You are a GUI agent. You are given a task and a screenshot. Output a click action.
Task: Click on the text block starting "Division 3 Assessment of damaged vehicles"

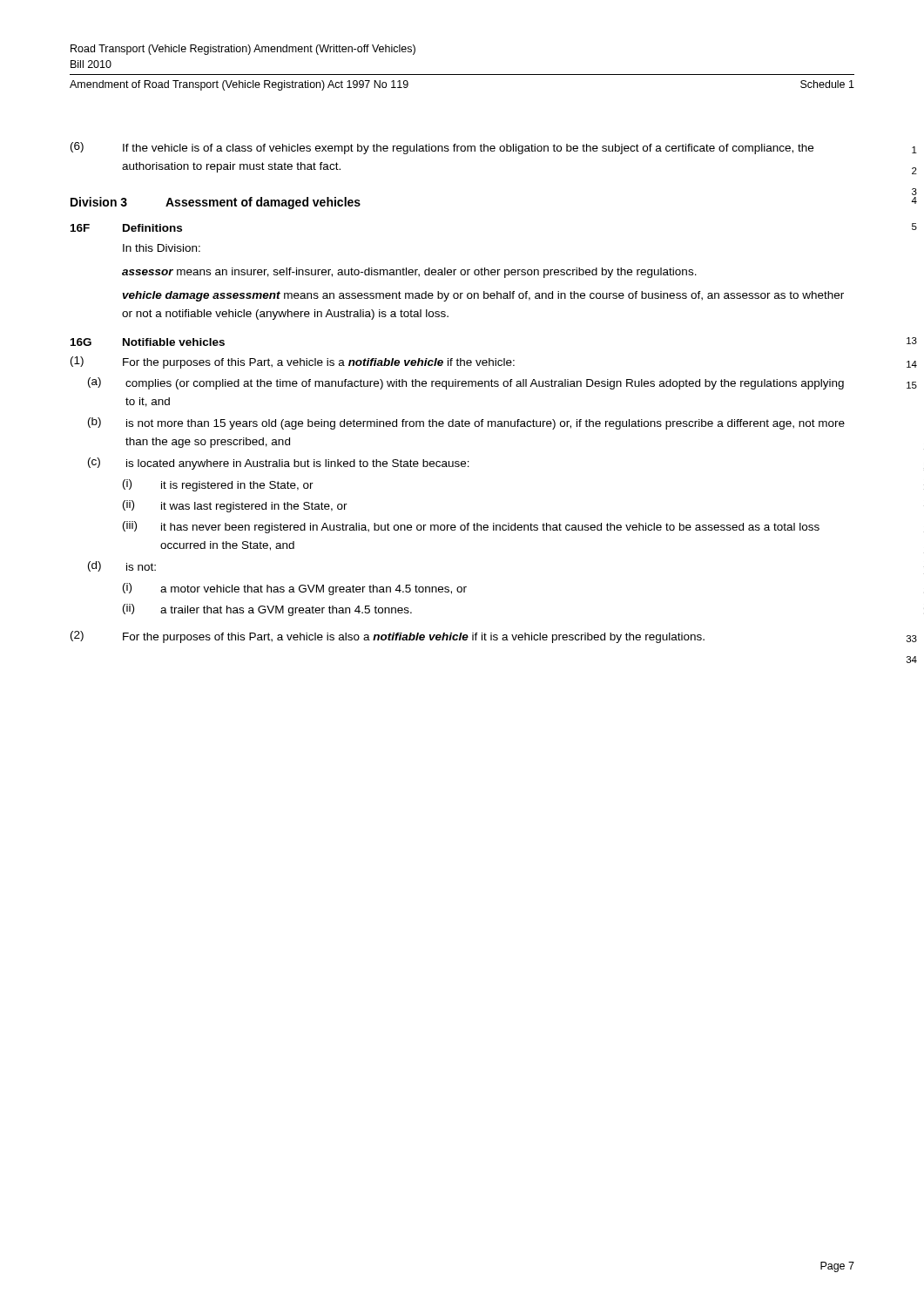click(216, 203)
